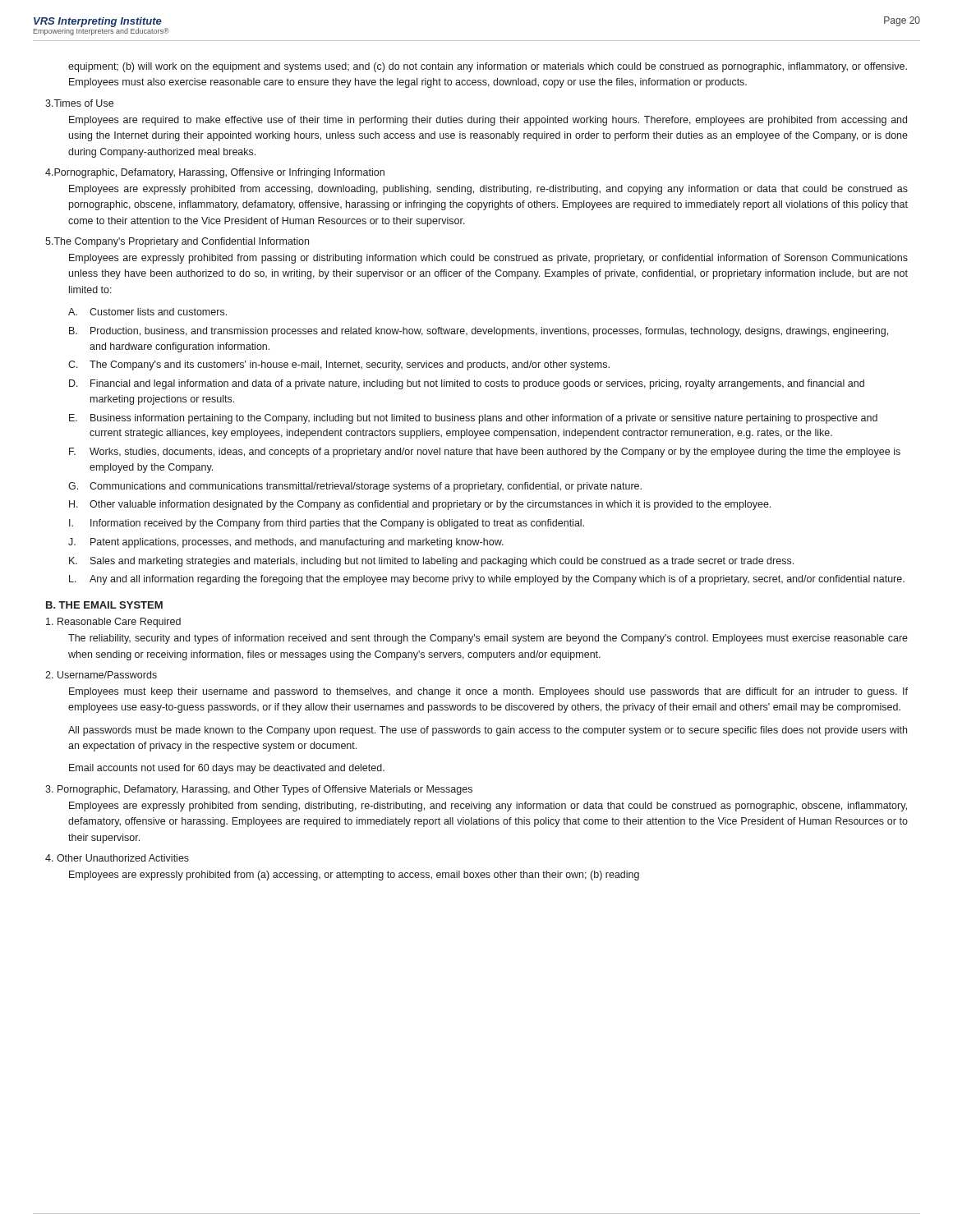Navigate to the text starting "The reliability, security and types of"
This screenshot has height=1232, width=953.
[488, 646]
